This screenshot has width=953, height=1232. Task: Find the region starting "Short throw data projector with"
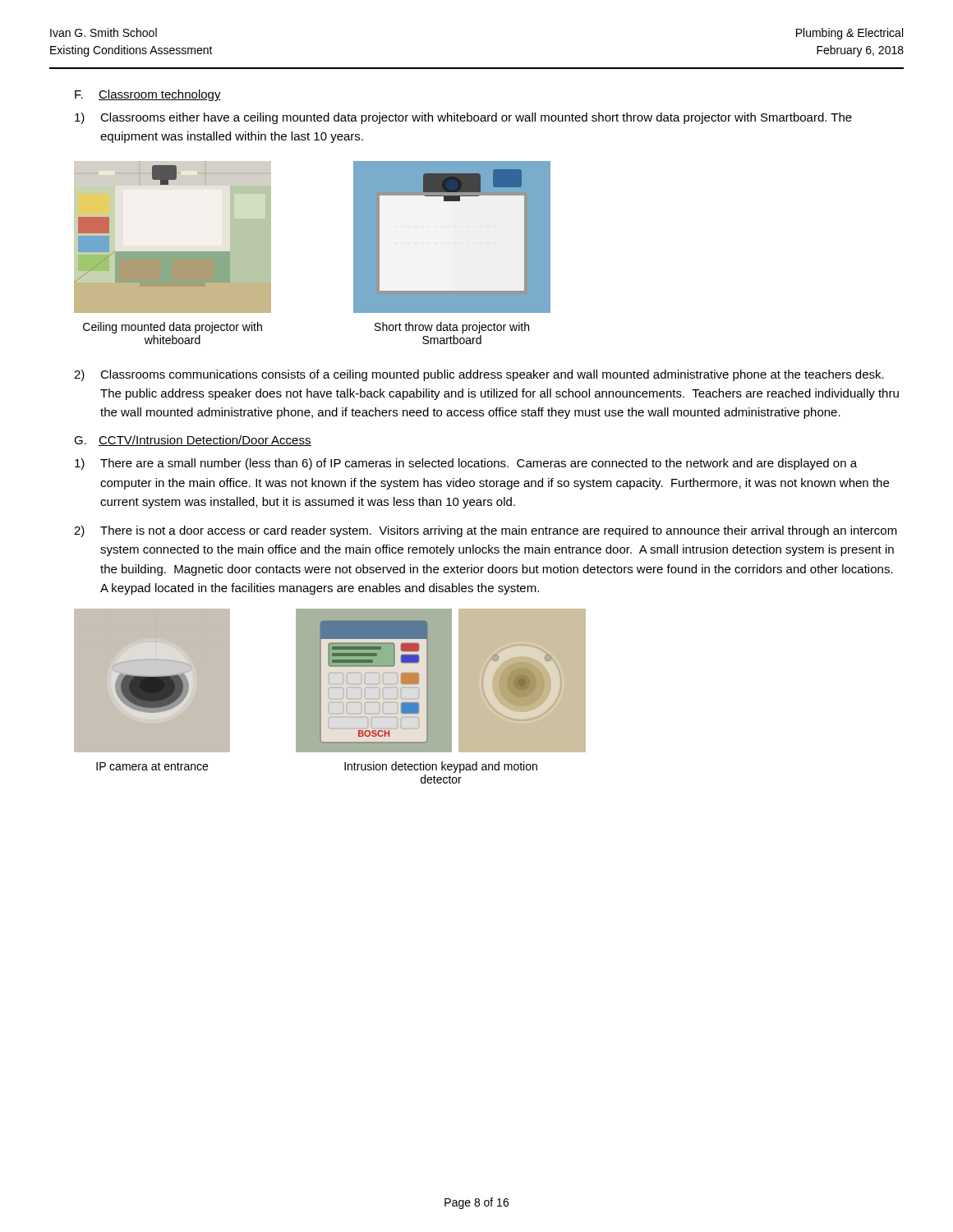pyautogui.click(x=452, y=333)
